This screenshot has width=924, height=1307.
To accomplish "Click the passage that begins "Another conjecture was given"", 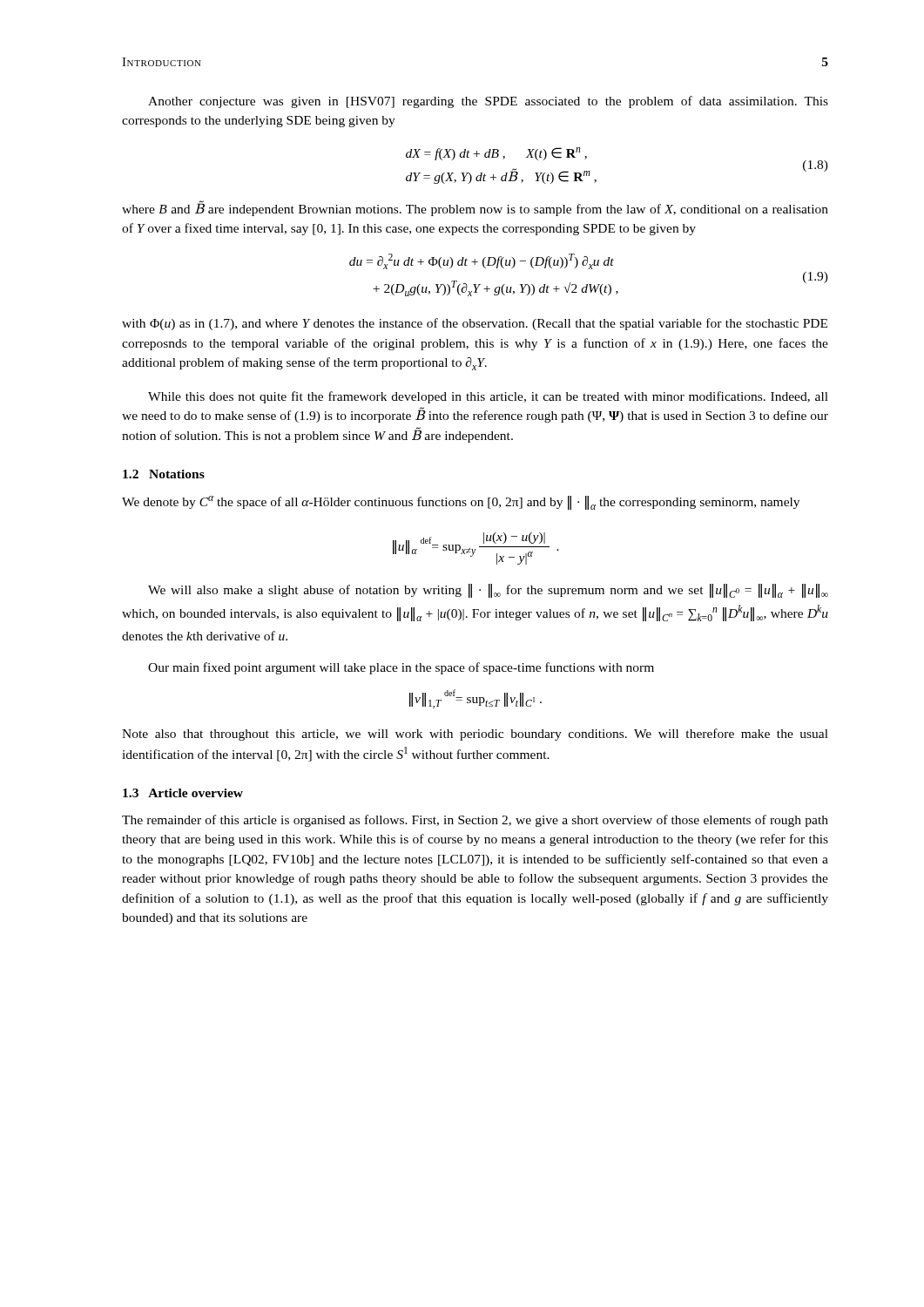I will [475, 110].
